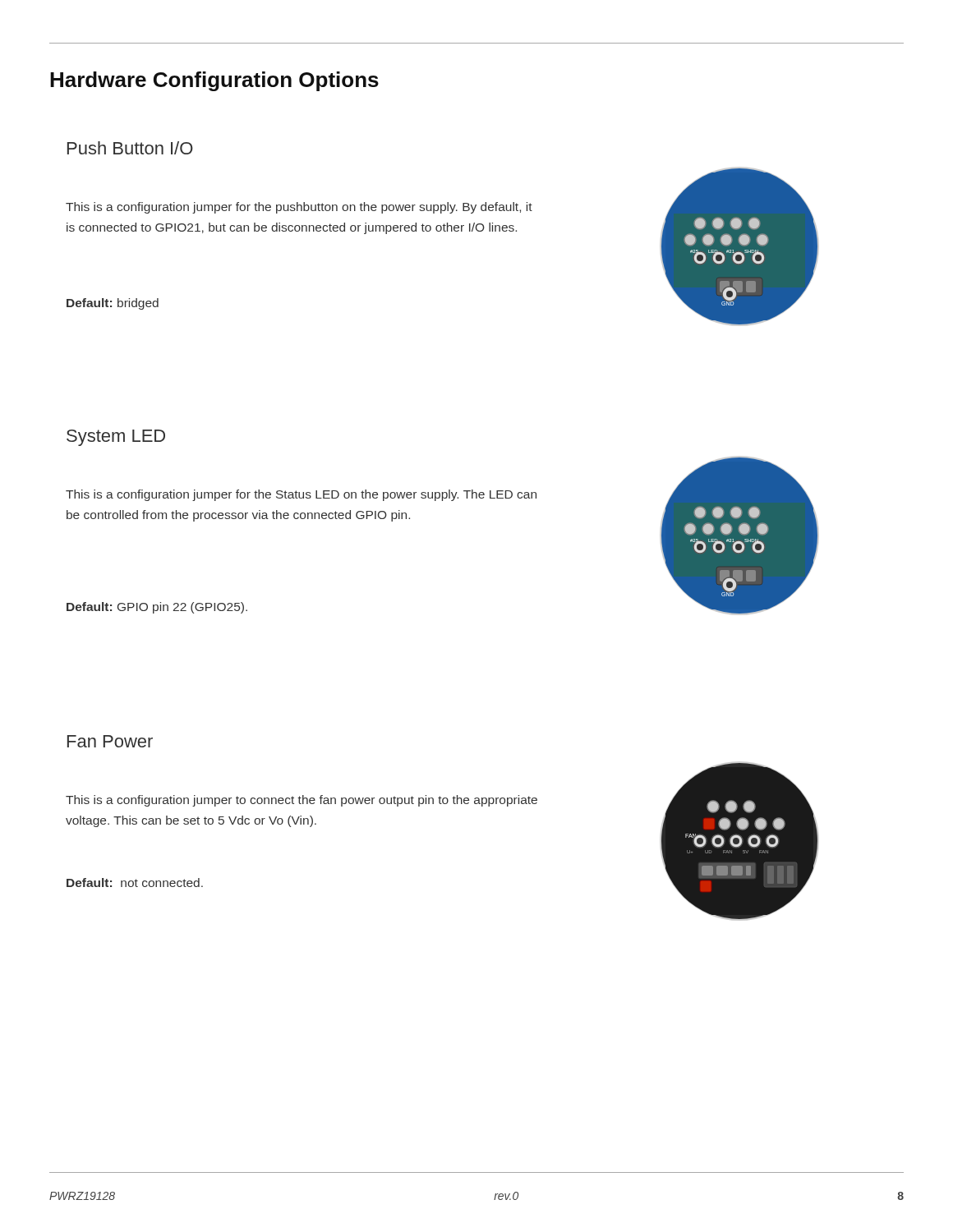Screen dimensions: 1232x953
Task: Find "Push Button I/O" on this page
Action: coord(130,148)
